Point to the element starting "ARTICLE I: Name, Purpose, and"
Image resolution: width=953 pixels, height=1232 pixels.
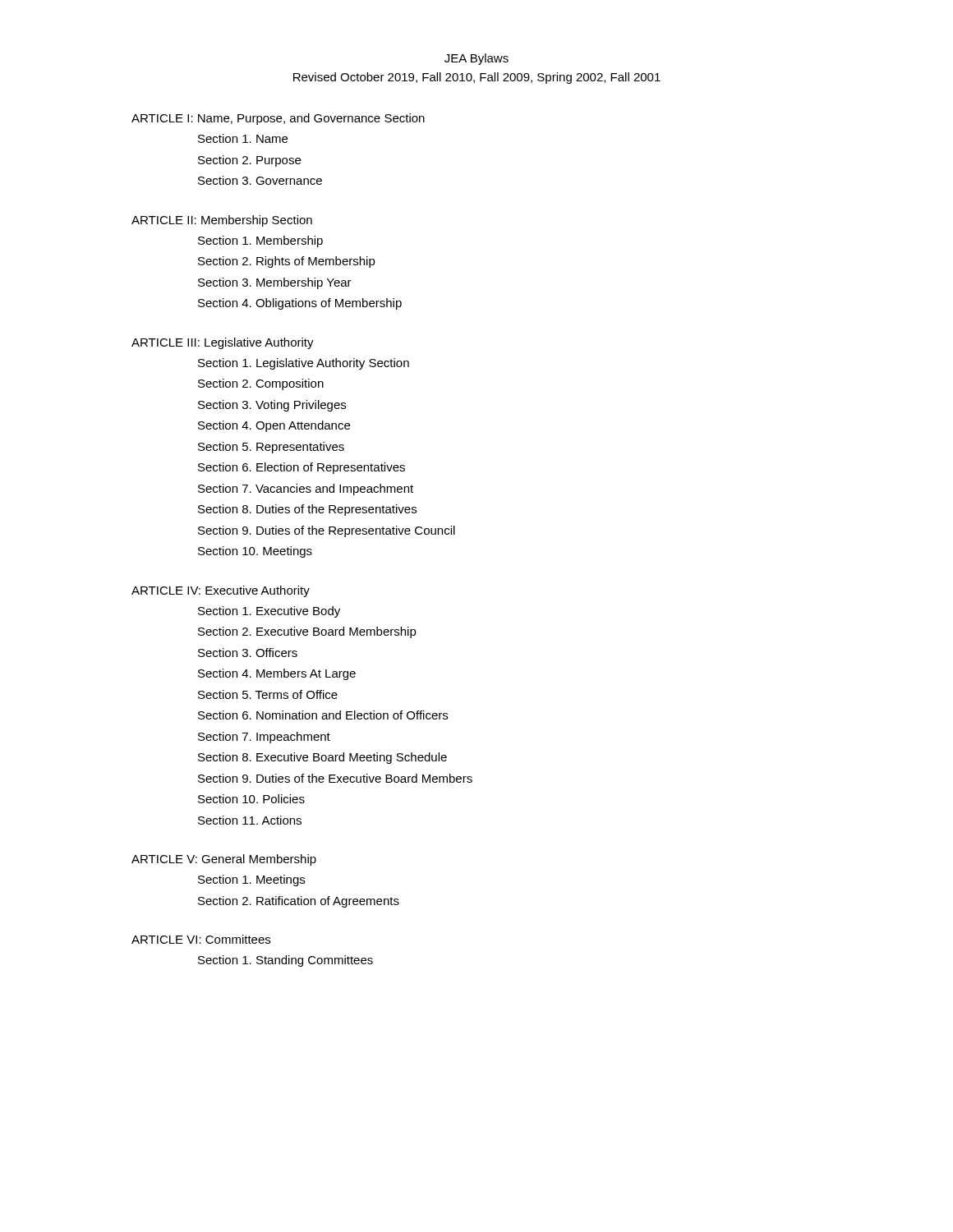coord(278,118)
